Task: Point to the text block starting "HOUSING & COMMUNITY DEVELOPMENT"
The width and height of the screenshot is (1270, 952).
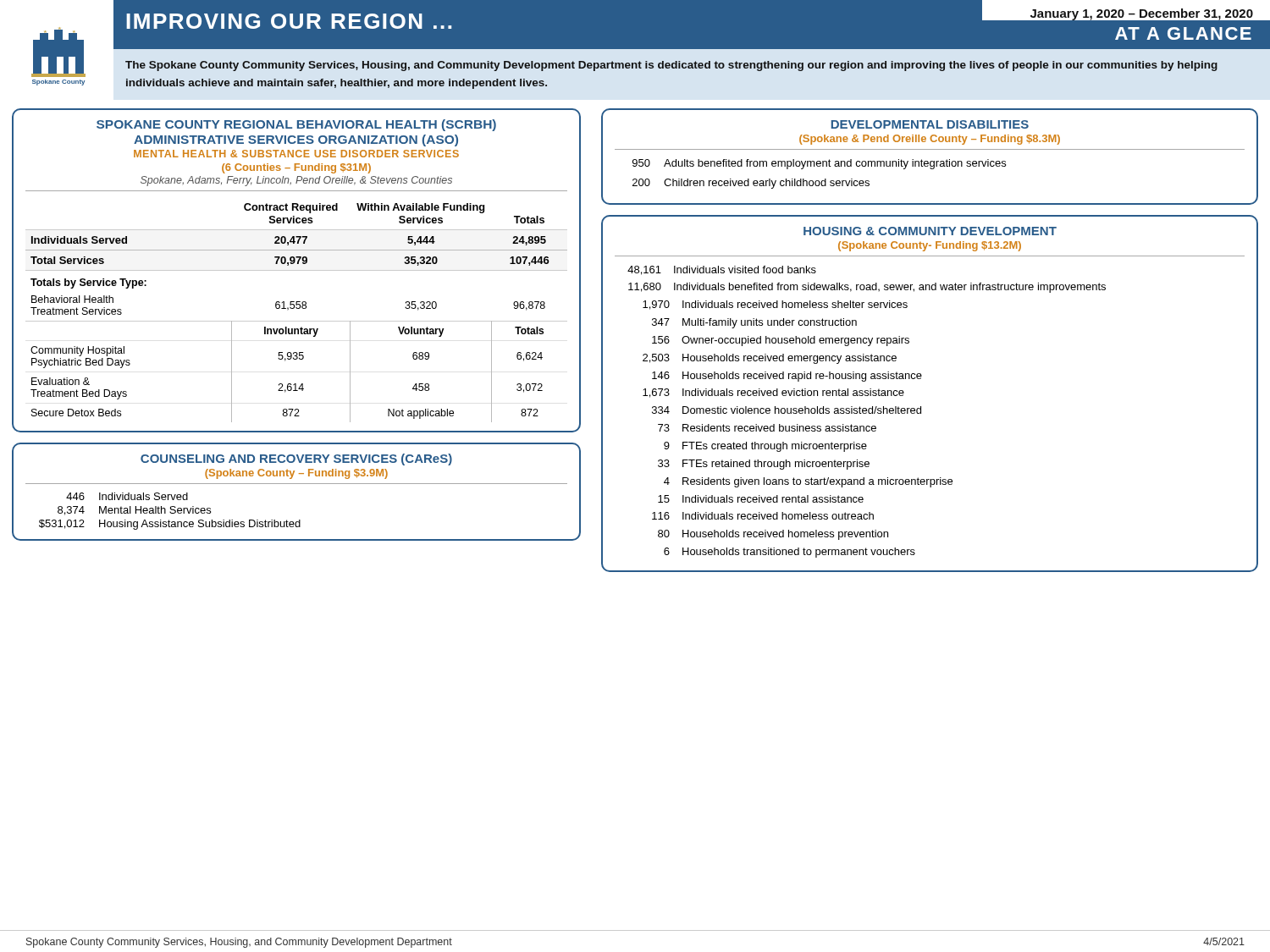Action: pos(930,230)
